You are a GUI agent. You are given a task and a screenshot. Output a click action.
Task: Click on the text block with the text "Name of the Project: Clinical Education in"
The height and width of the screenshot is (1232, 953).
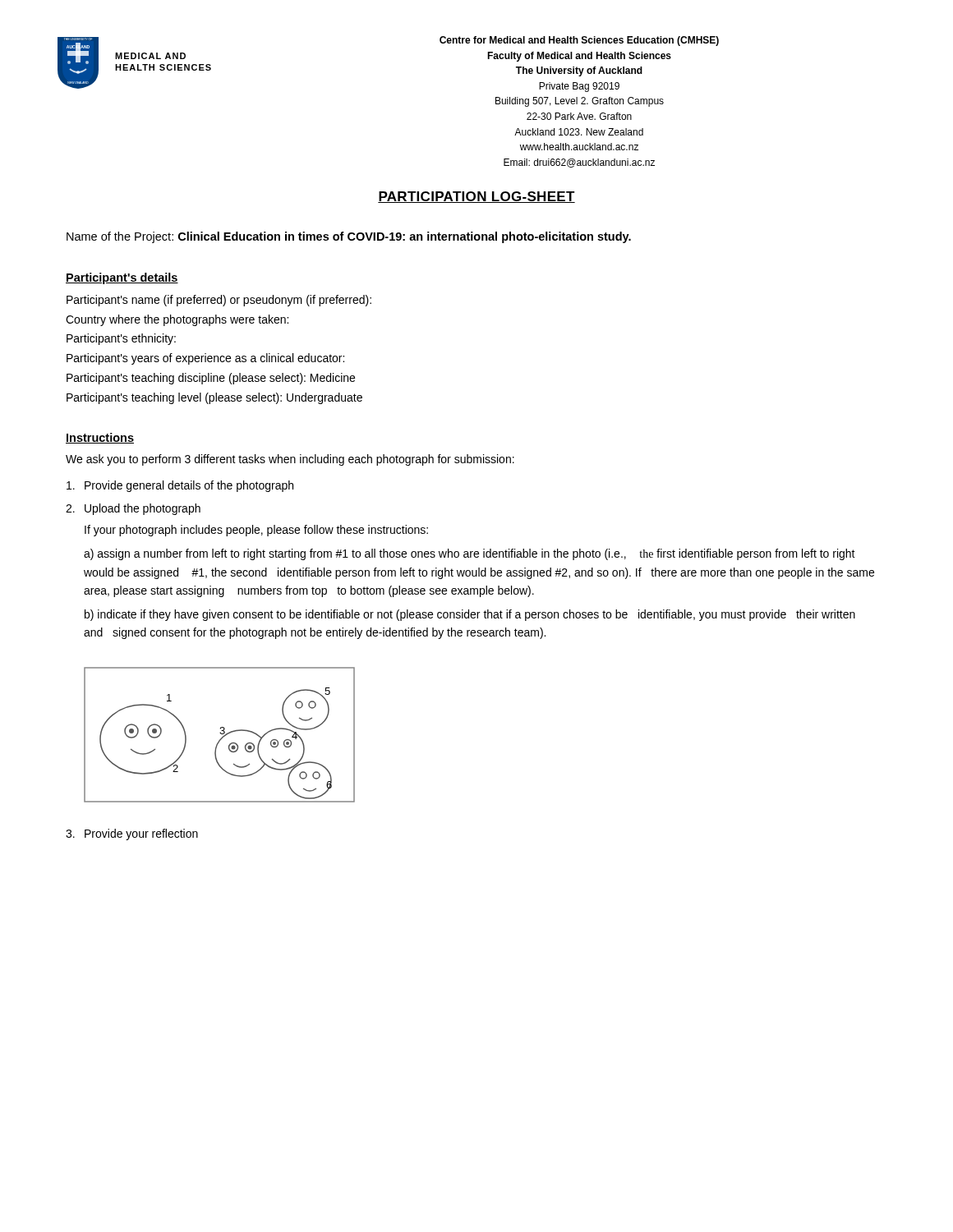349,237
